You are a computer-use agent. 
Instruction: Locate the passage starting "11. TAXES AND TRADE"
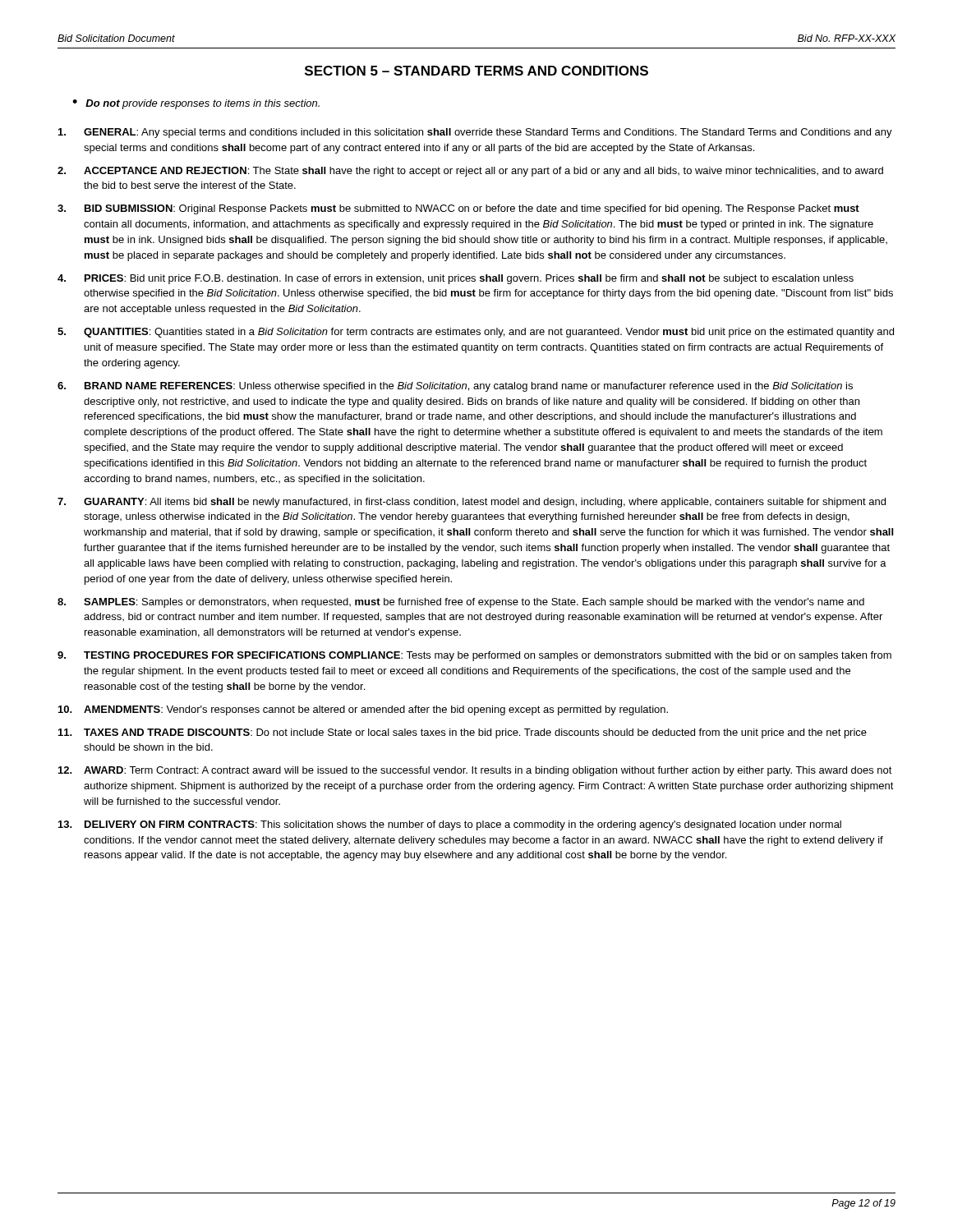pyautogui.click(x=476, y=740)
